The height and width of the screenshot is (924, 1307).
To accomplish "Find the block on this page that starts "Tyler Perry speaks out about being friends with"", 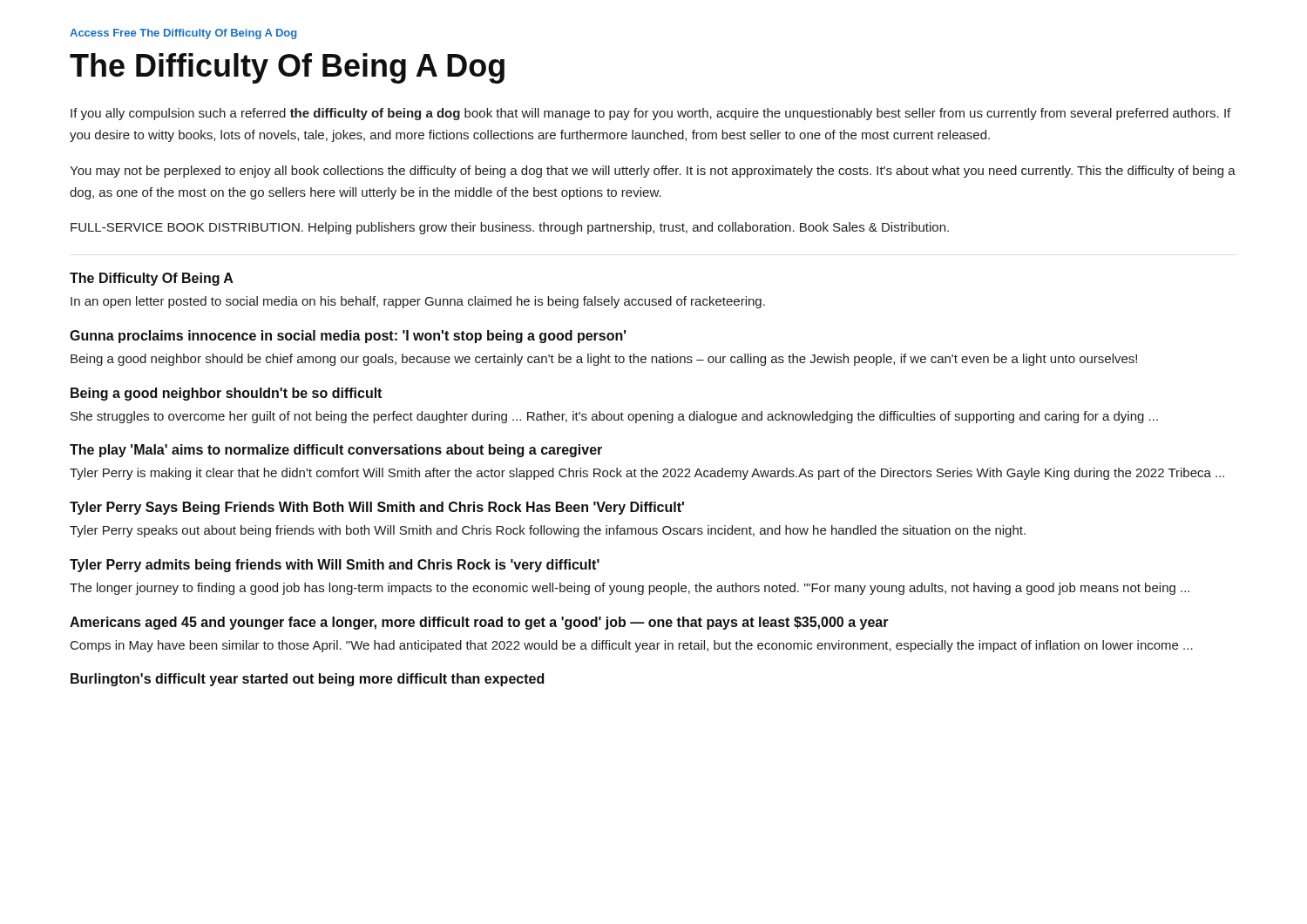I will coord(548,530).
